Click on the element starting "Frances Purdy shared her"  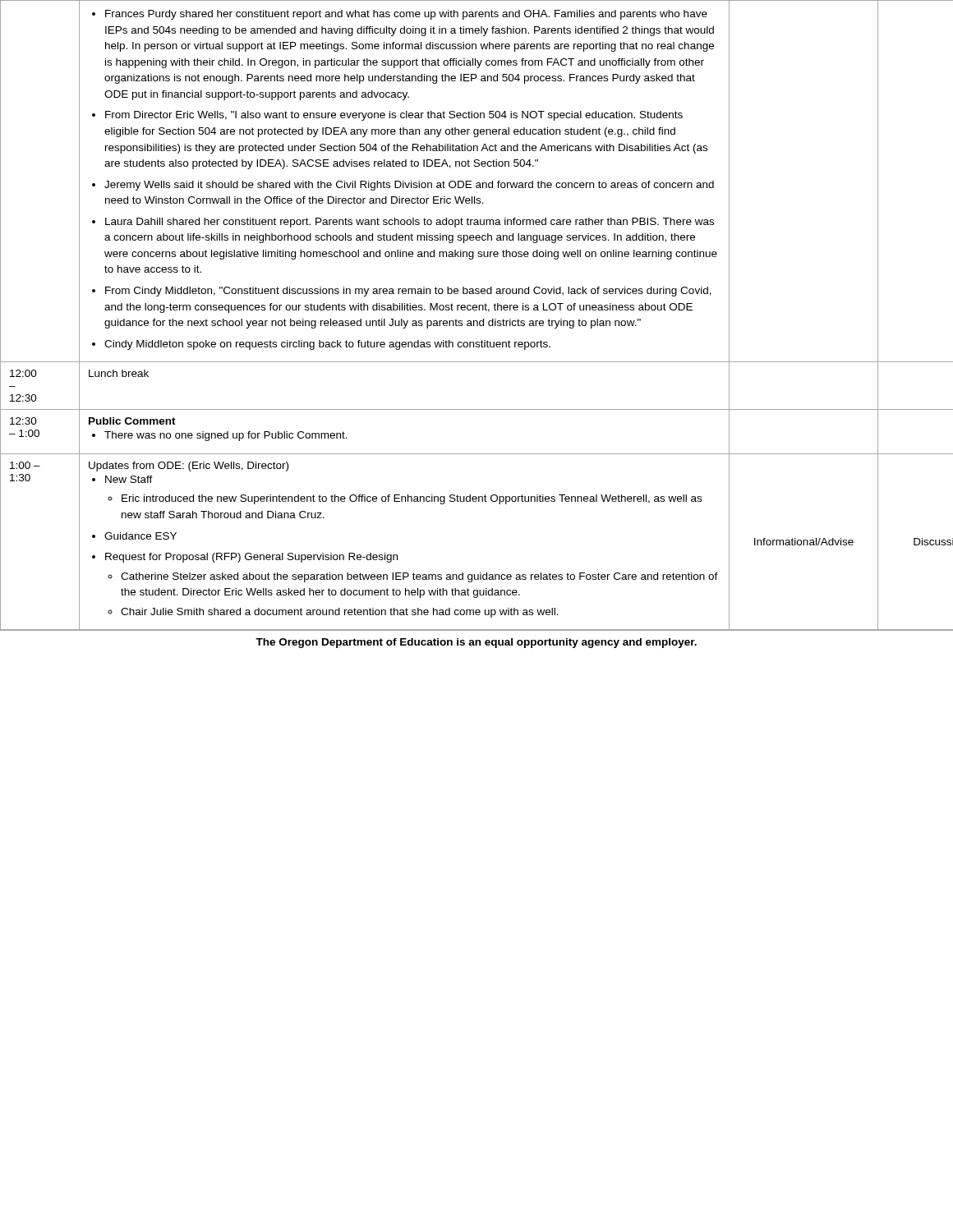point(404,54)
